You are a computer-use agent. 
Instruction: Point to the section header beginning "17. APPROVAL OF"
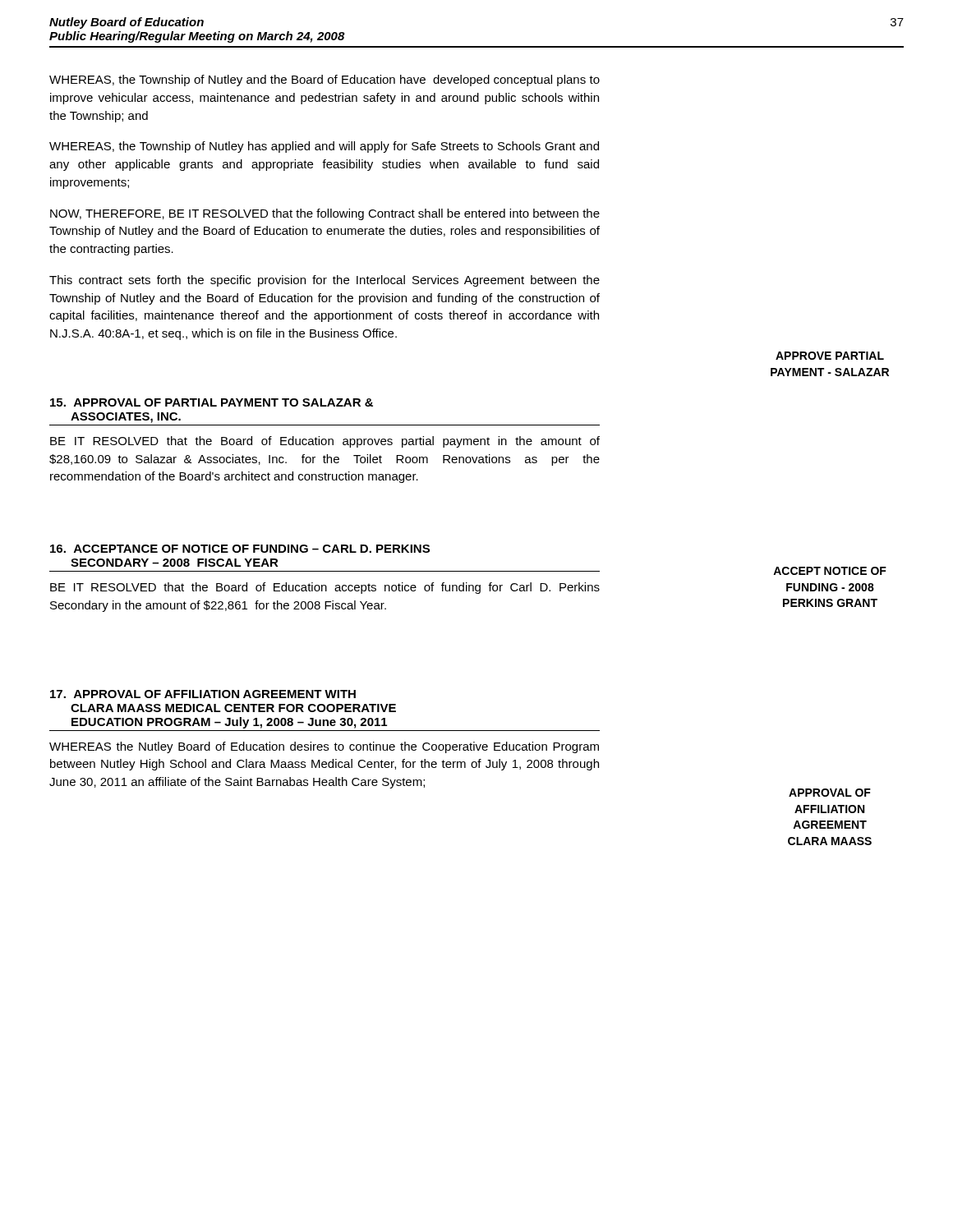[x=223, y=707]
